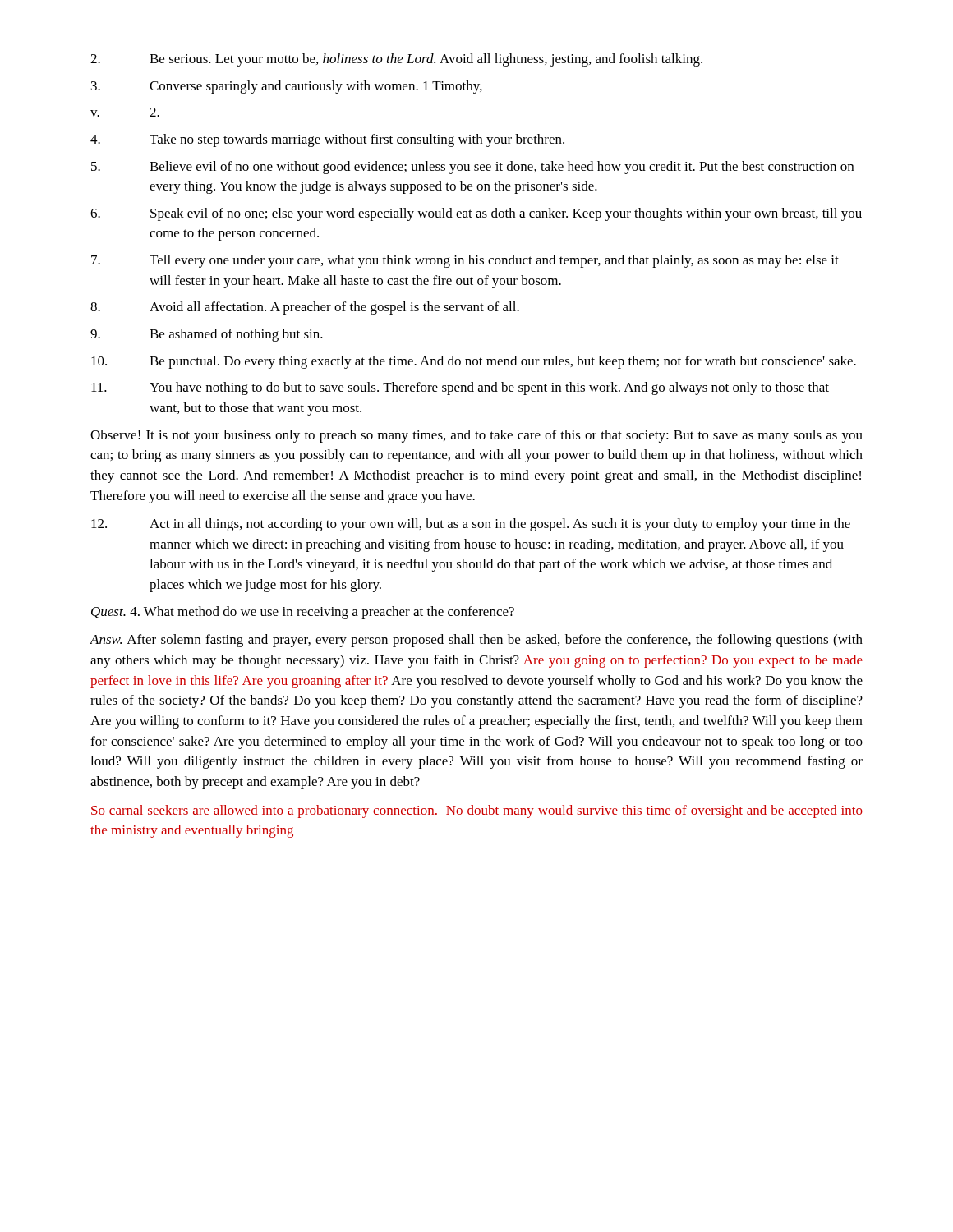The width and height of the screenshot is (953, 1232).
Task: Find the list item that reads "10. Be punctual. Do every thing"
Action: click(x=476, y=361)
